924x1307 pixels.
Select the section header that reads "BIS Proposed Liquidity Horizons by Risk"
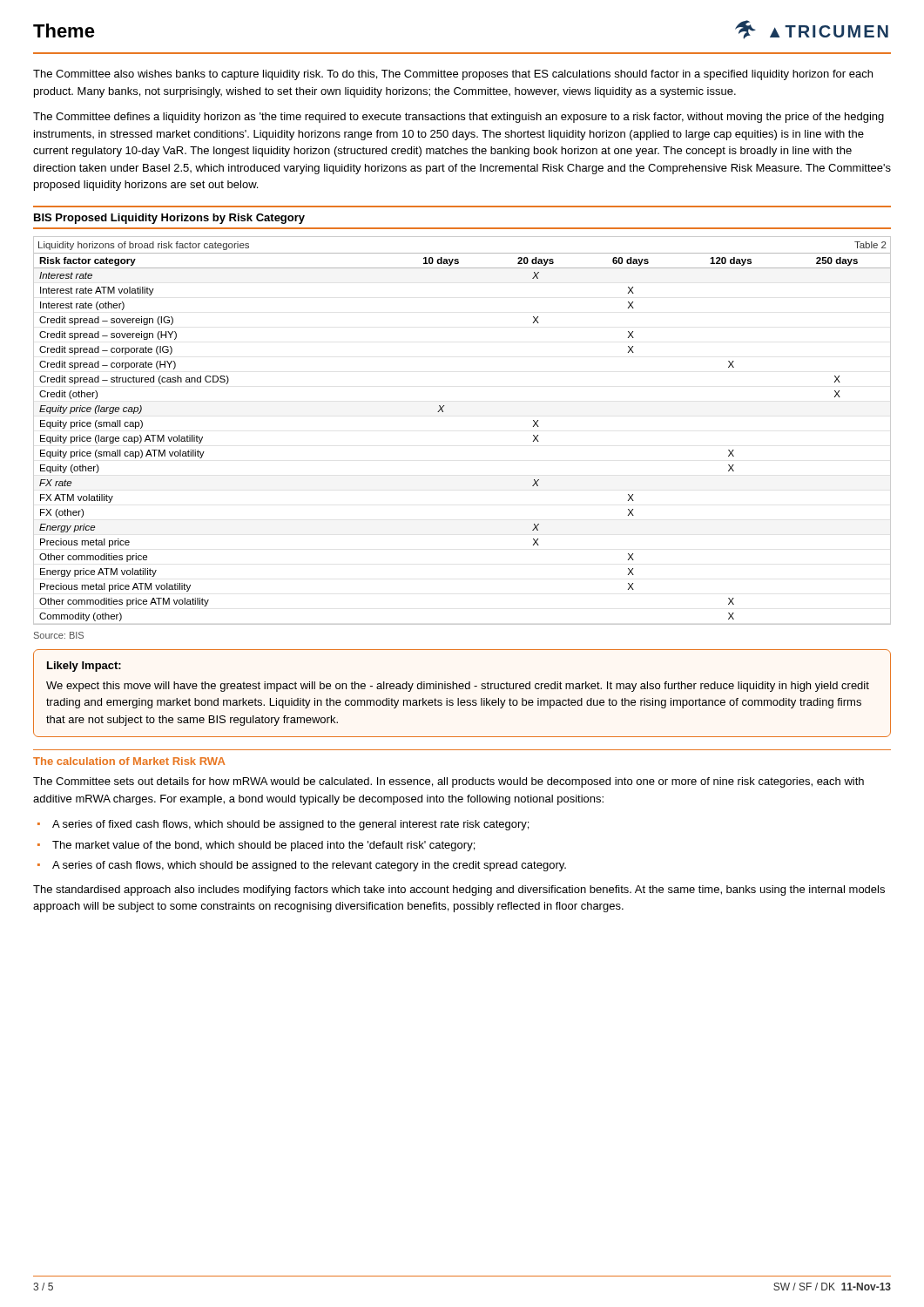point(169,217)
